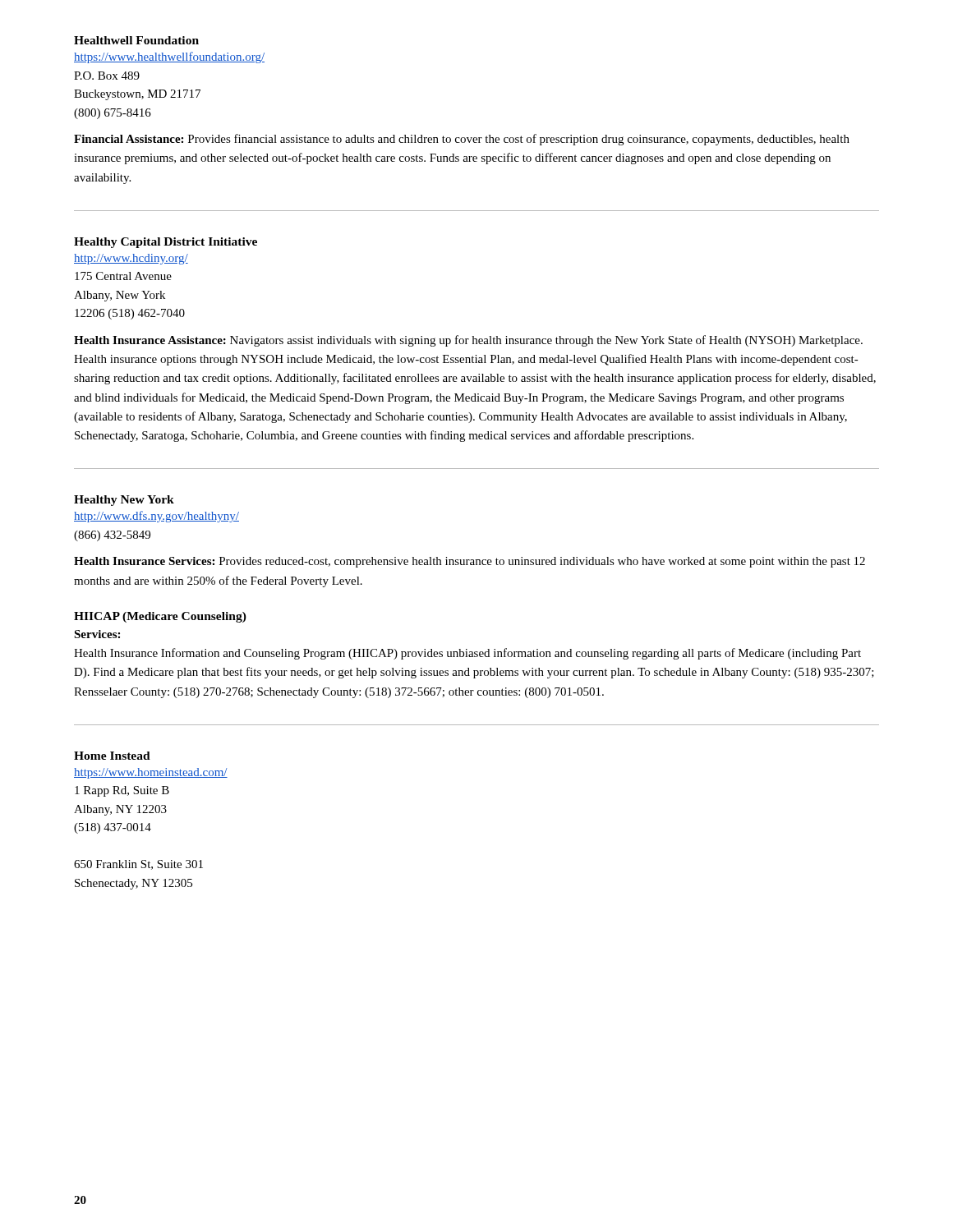Image resolution: width=953 pixels, height=1232 pixels.
Task: Select the text block that says "https://www.healthwellfoundation.org/ P.O. Box 489 Buckeystown,"
Action: click(x=169, y=84)
